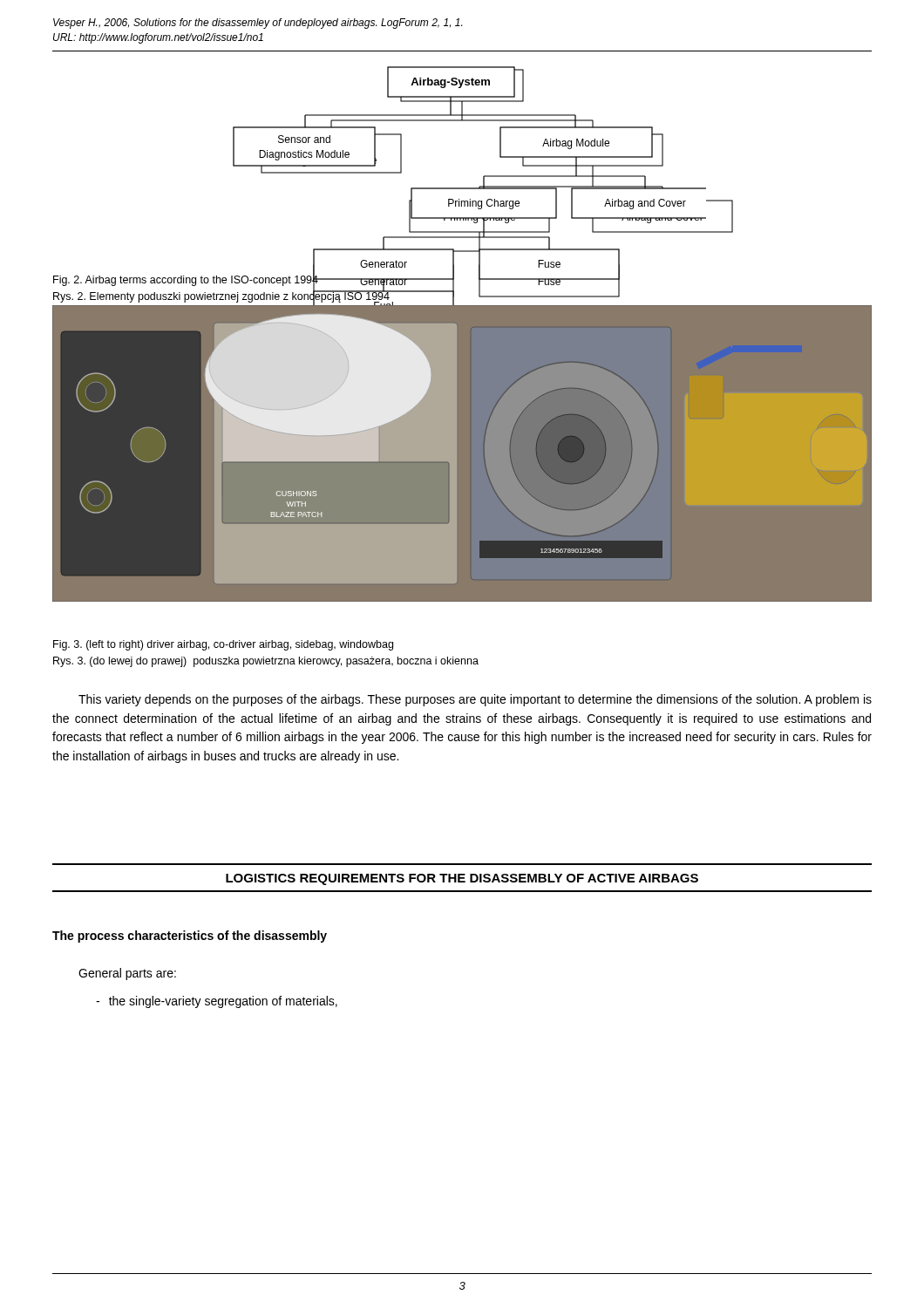
Task: Select the region starting "LOGISTICS REQUIREMENTS FOR THE DISASSEMBLY"
Action: tap(462, 878)
